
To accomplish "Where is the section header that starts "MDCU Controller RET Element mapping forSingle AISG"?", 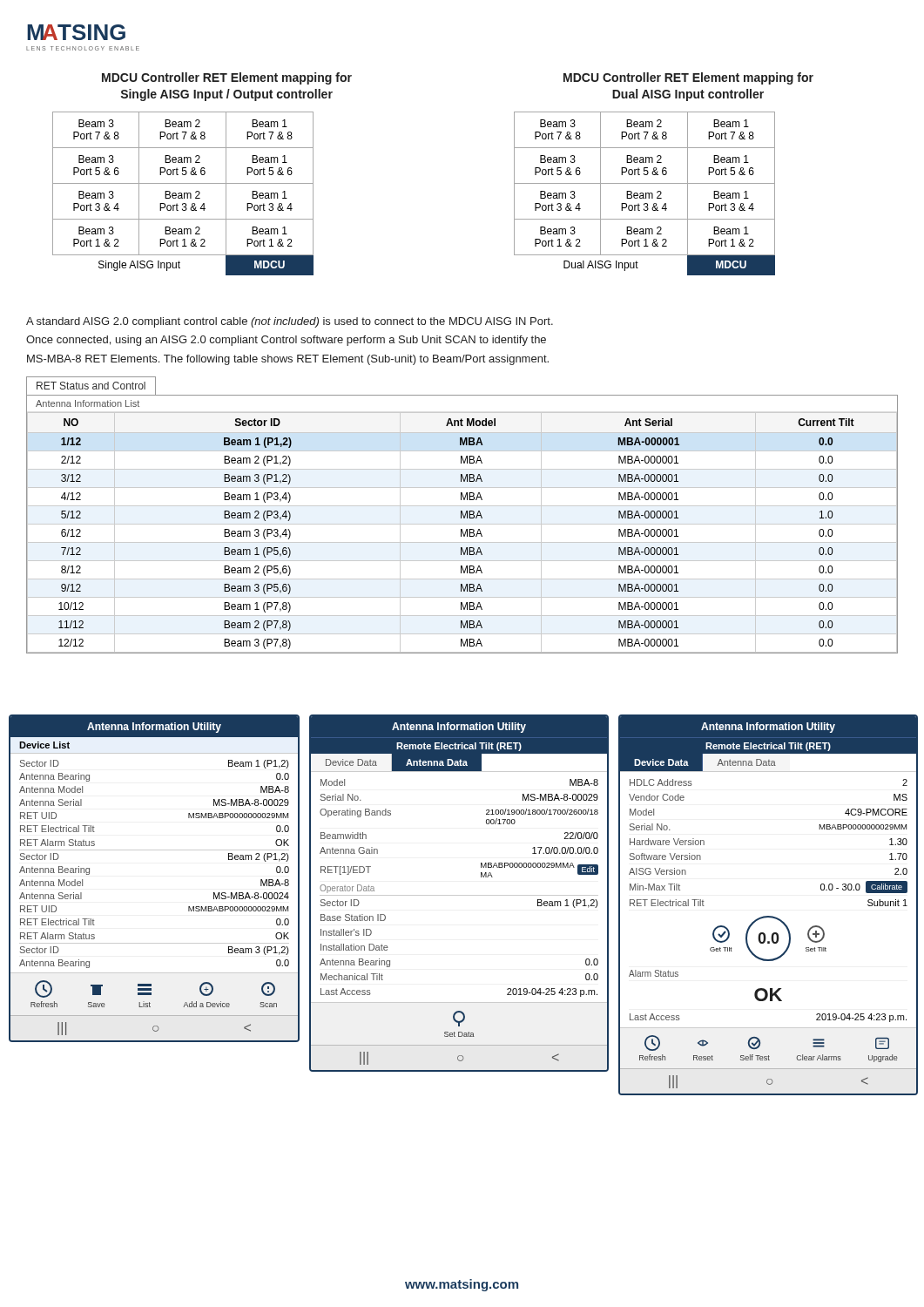I will tap(226, 86).
